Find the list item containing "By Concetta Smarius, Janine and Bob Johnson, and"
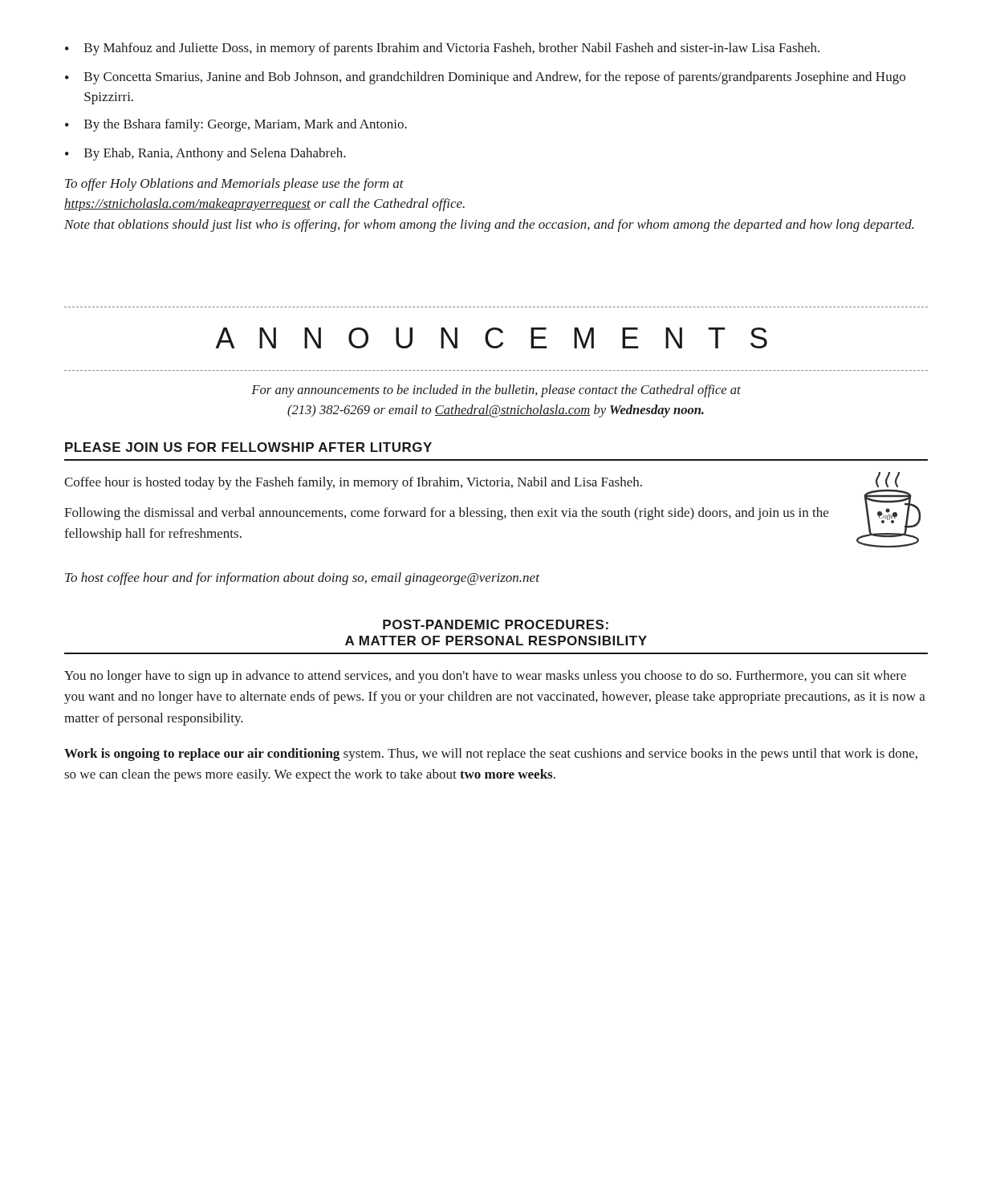 tap(506, 87)
